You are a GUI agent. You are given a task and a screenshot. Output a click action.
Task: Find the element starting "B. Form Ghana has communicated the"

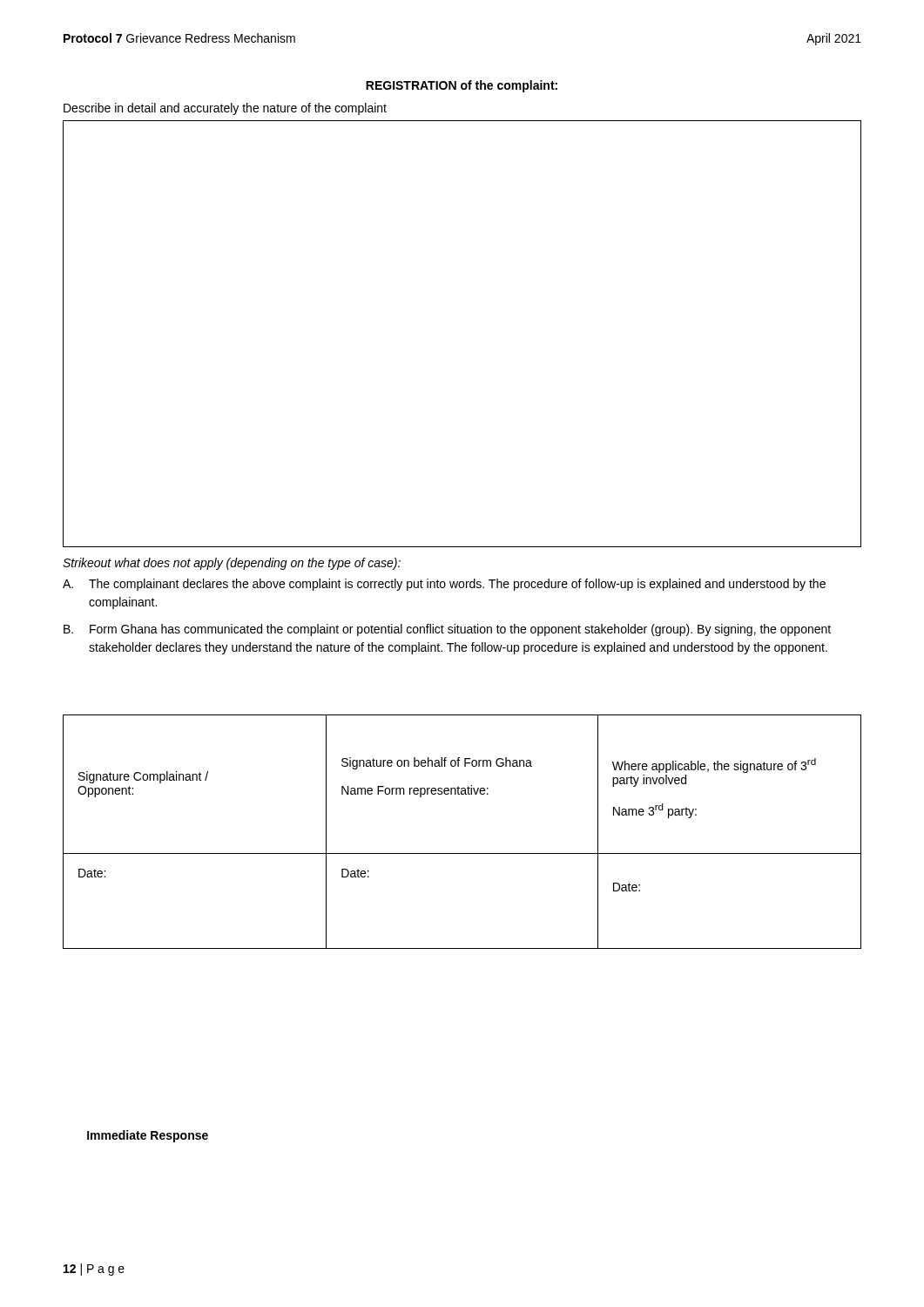pos(462,639)
